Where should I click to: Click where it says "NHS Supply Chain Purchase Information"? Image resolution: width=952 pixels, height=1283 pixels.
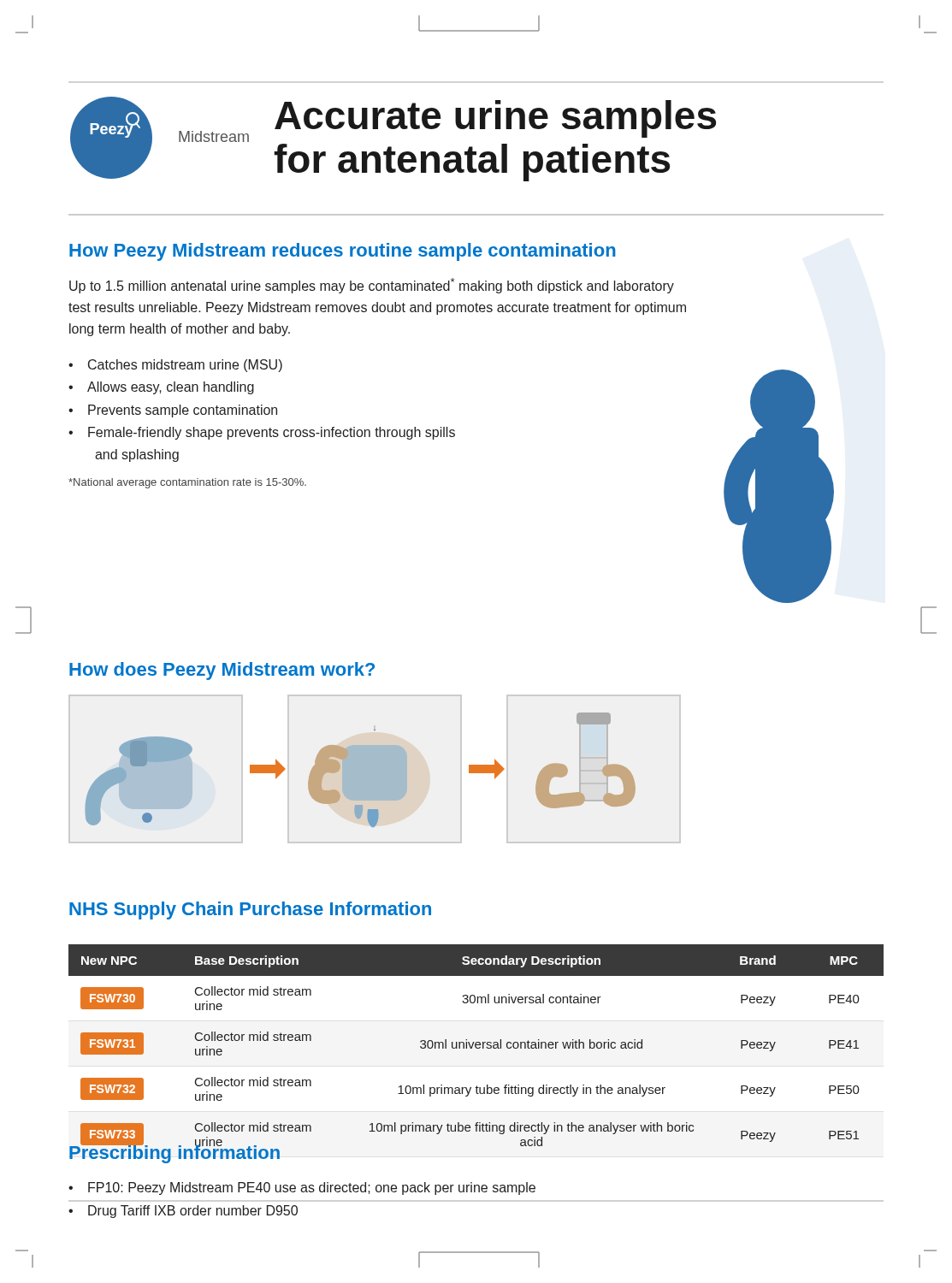pyautogui.click(x=250, y=909)
